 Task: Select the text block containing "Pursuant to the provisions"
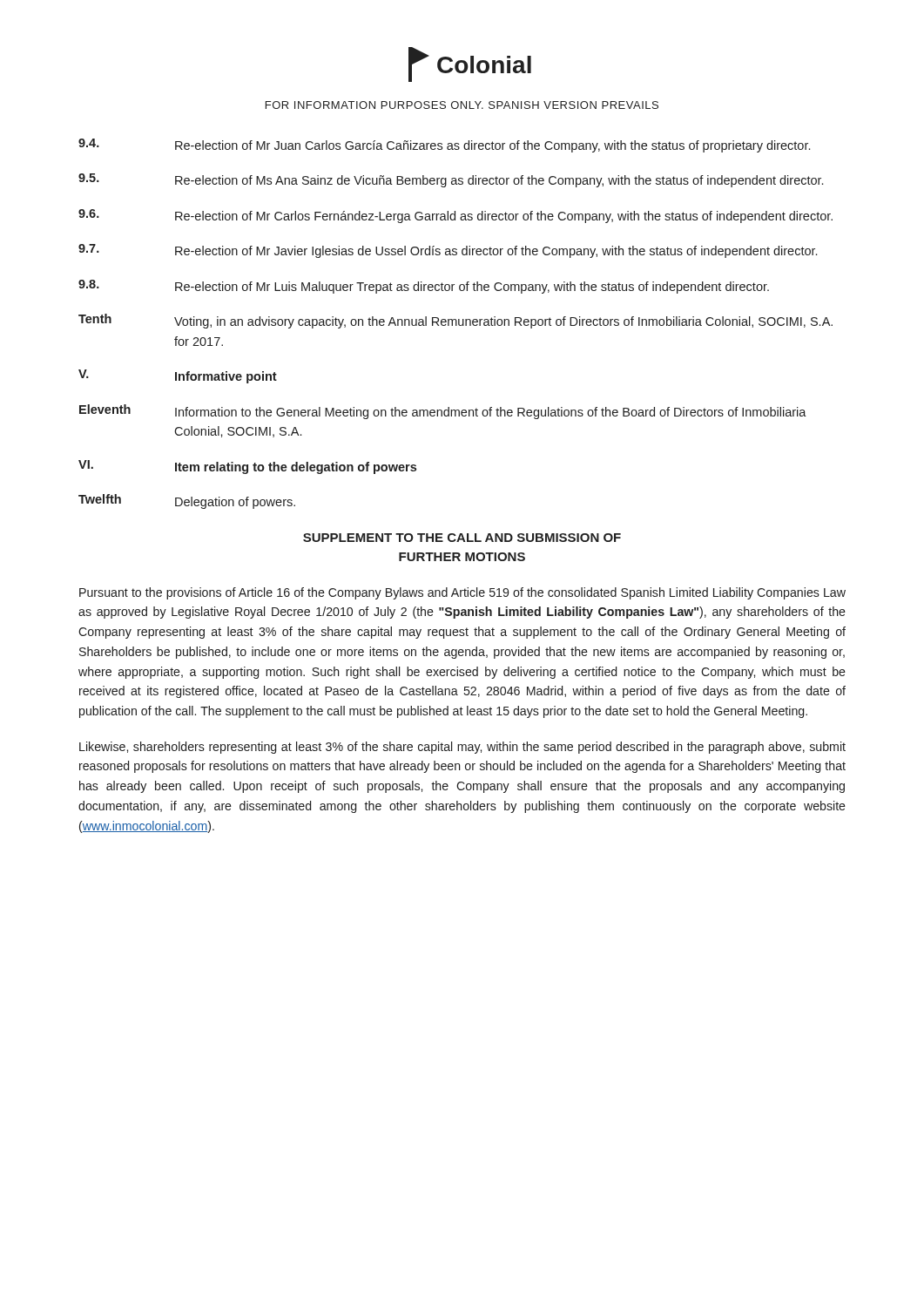click(462, 652)
